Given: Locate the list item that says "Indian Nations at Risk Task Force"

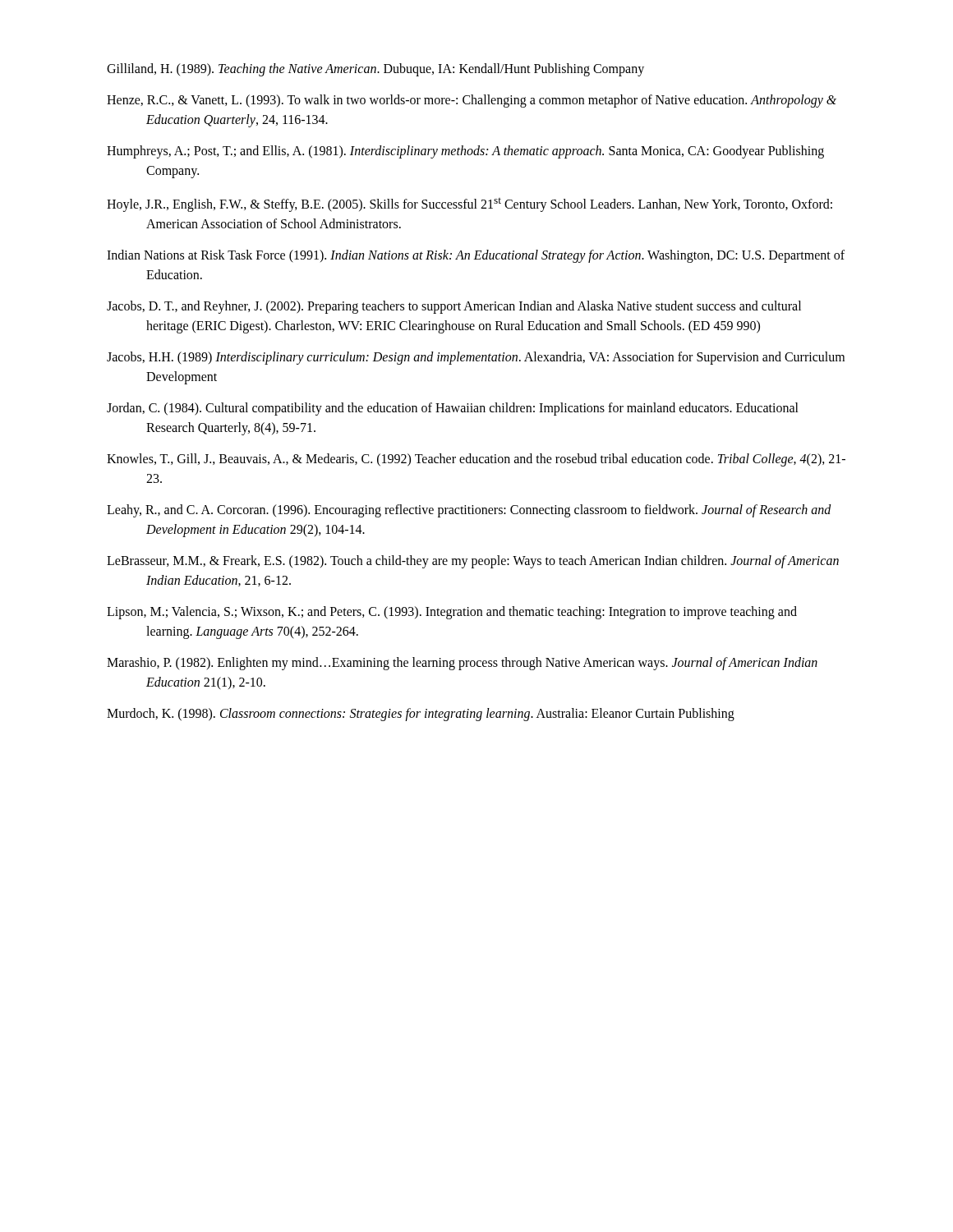Looking at the screenshot, I should (x=476, y=265).
